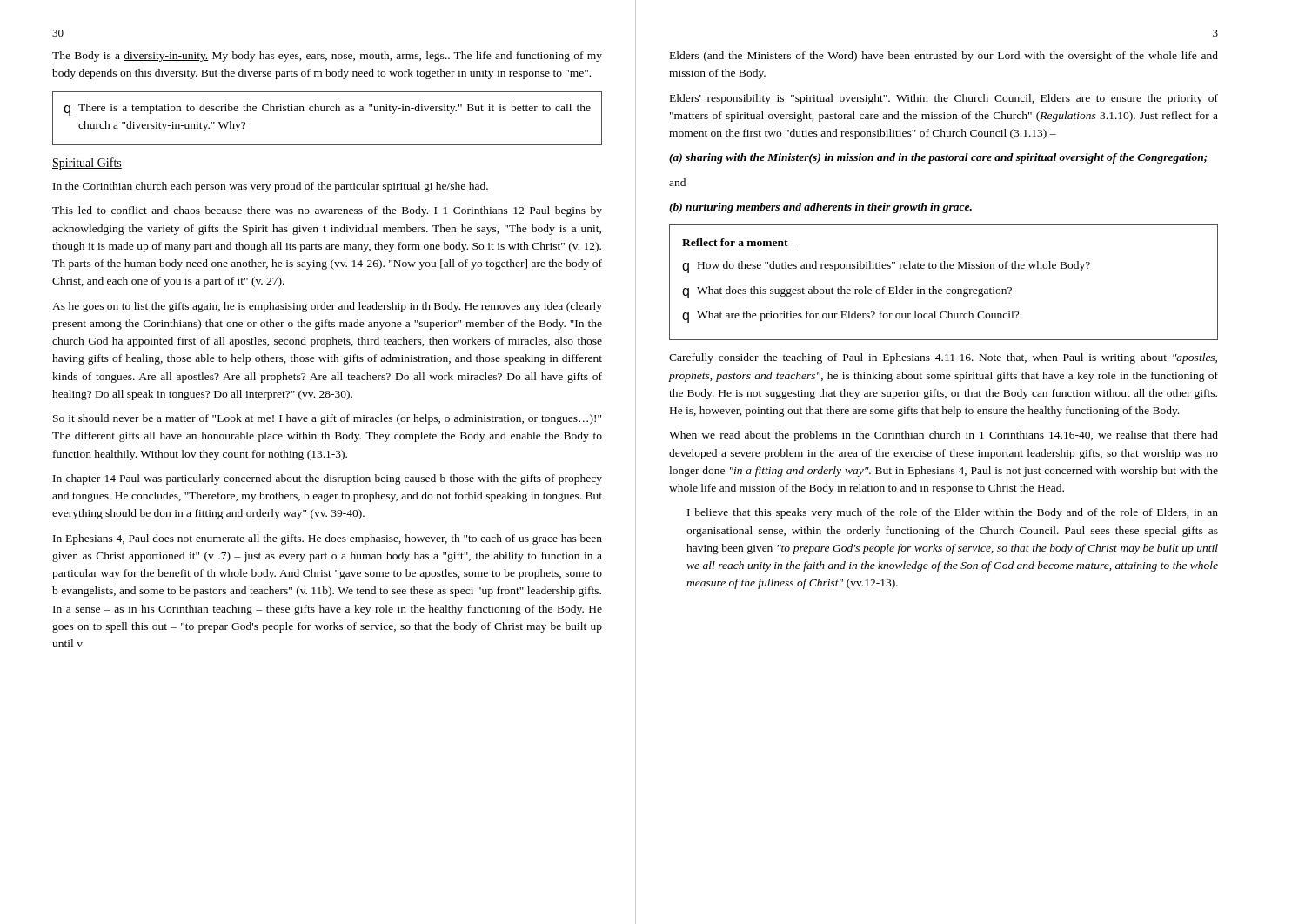Locate the element starting "The Body is a diversity-in-unity. My"

click(x=327, y=65)
